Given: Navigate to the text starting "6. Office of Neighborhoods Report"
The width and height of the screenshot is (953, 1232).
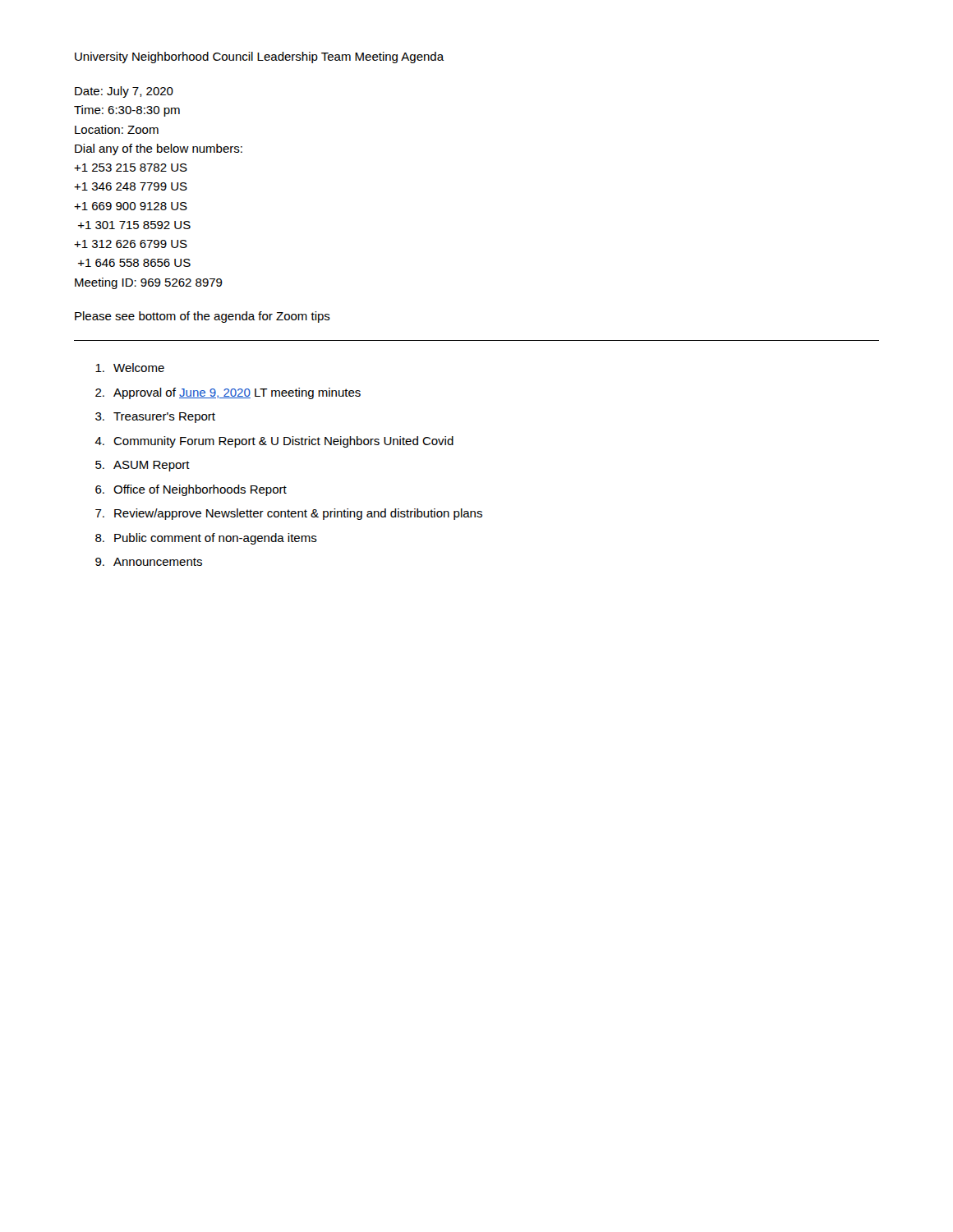Looking at the screenshot, I should 180,489.
